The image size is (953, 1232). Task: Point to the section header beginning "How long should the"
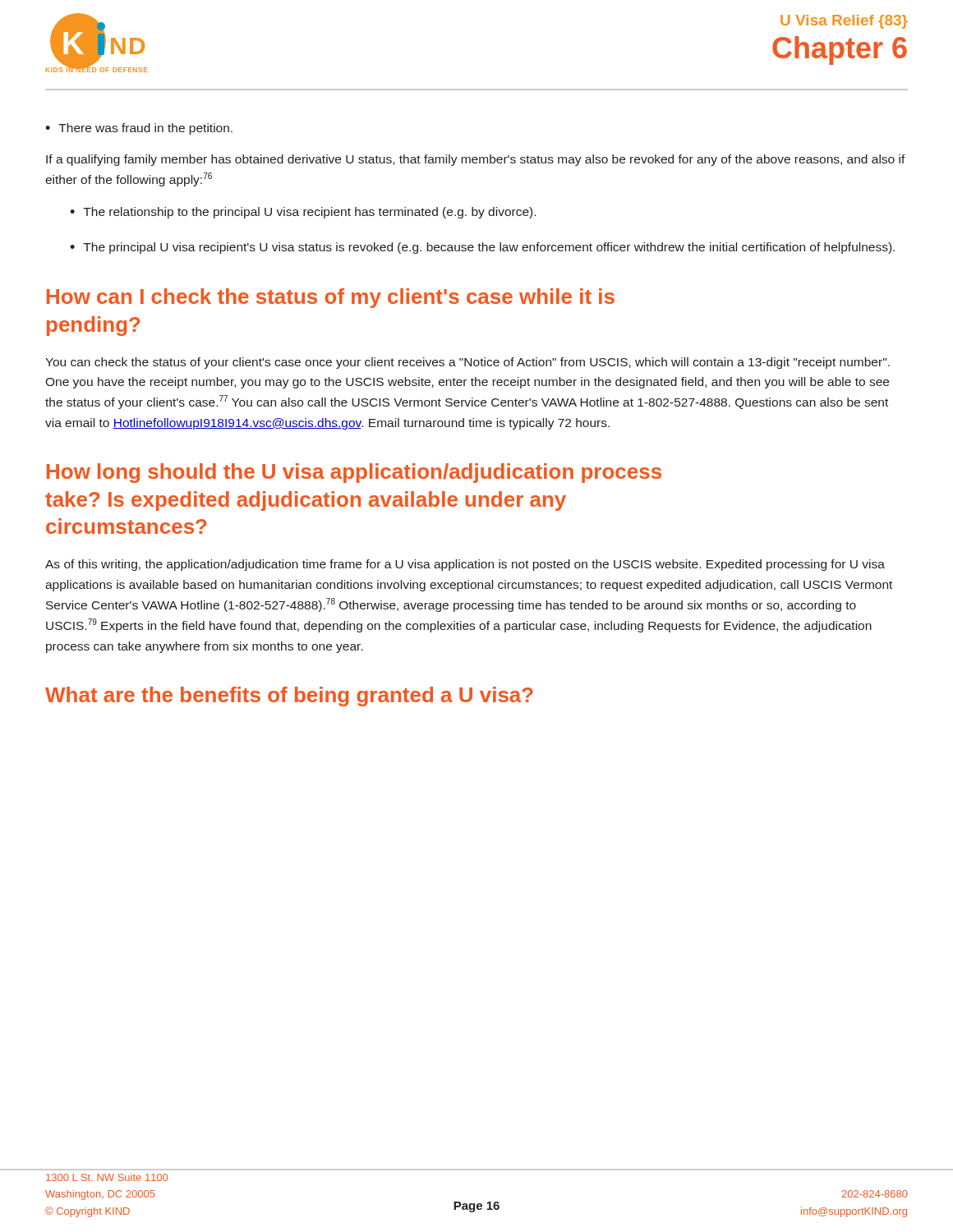click(354, 499)
